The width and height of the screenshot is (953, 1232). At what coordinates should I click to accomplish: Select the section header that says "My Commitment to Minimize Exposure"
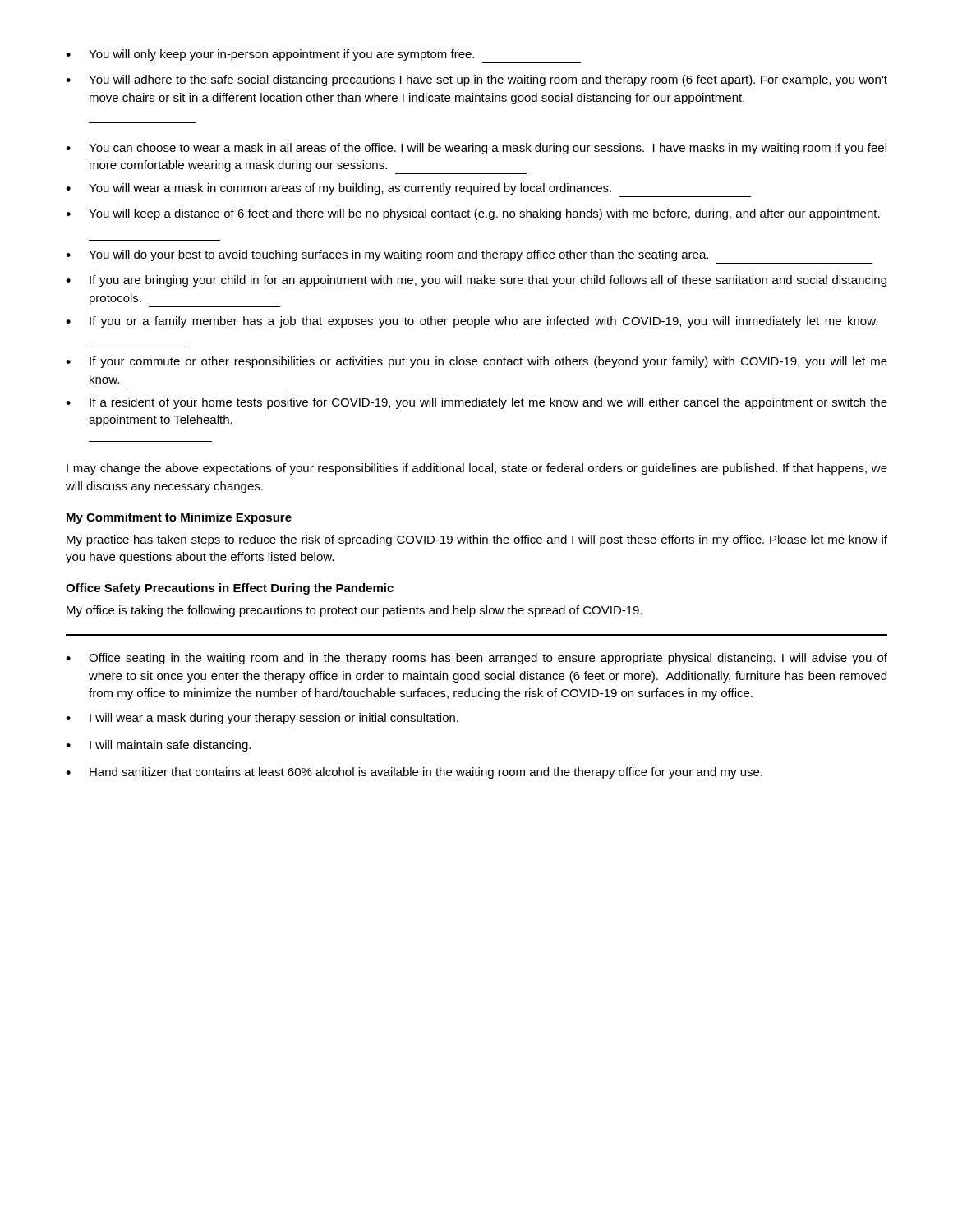pos(179,517)
